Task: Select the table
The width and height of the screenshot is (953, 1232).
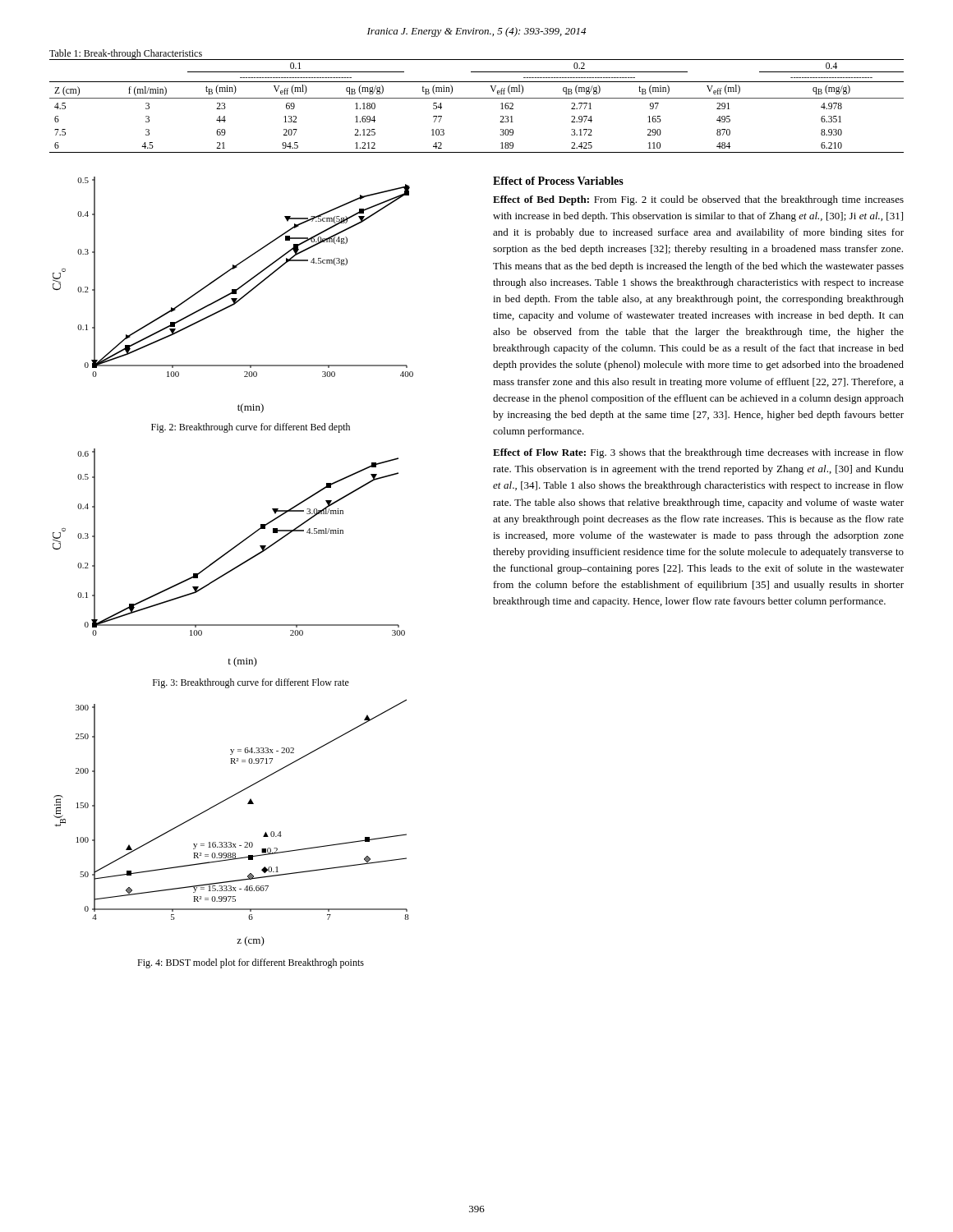Action: (x=476, y=106)
